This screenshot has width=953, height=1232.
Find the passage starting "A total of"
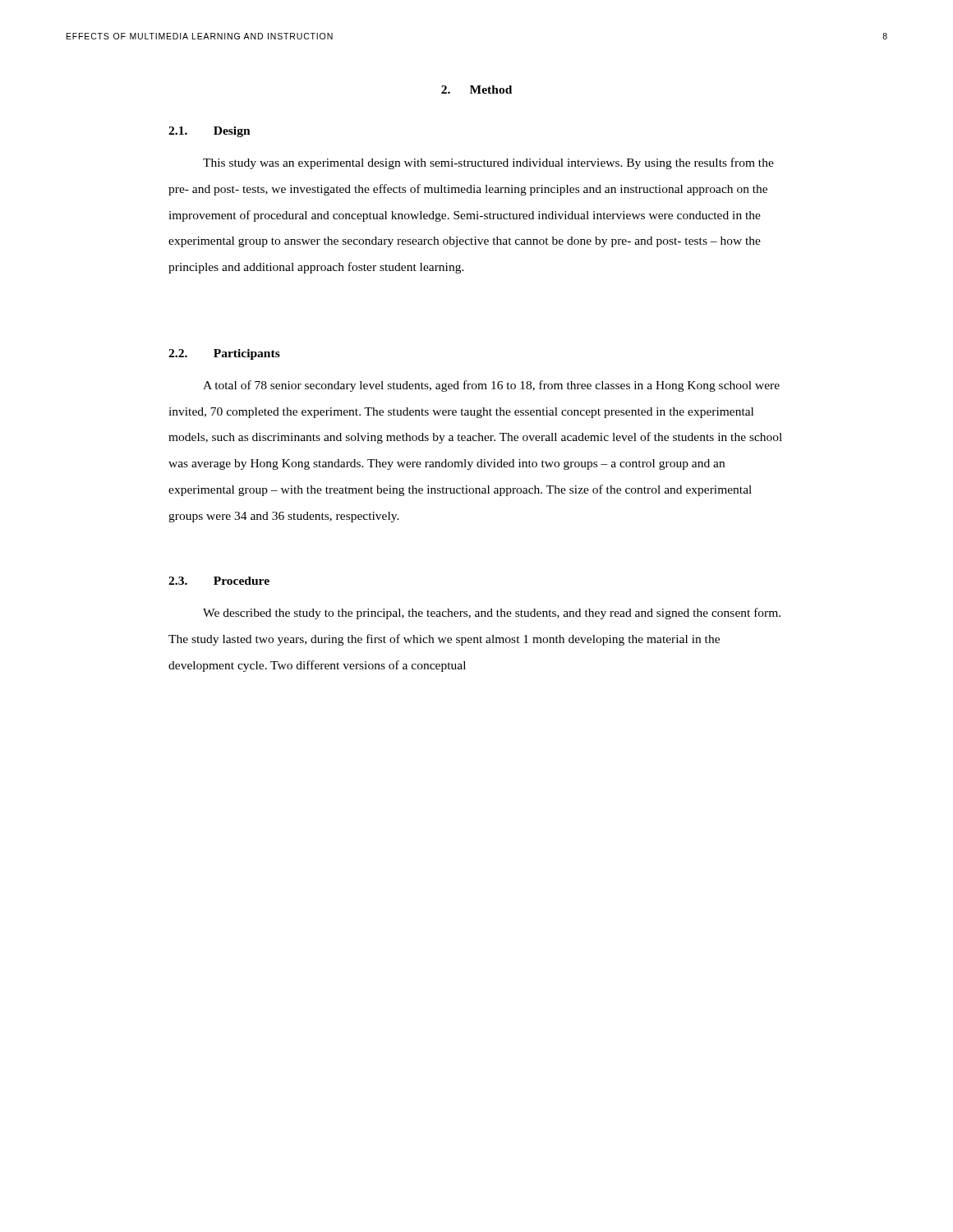pos(476,450)
